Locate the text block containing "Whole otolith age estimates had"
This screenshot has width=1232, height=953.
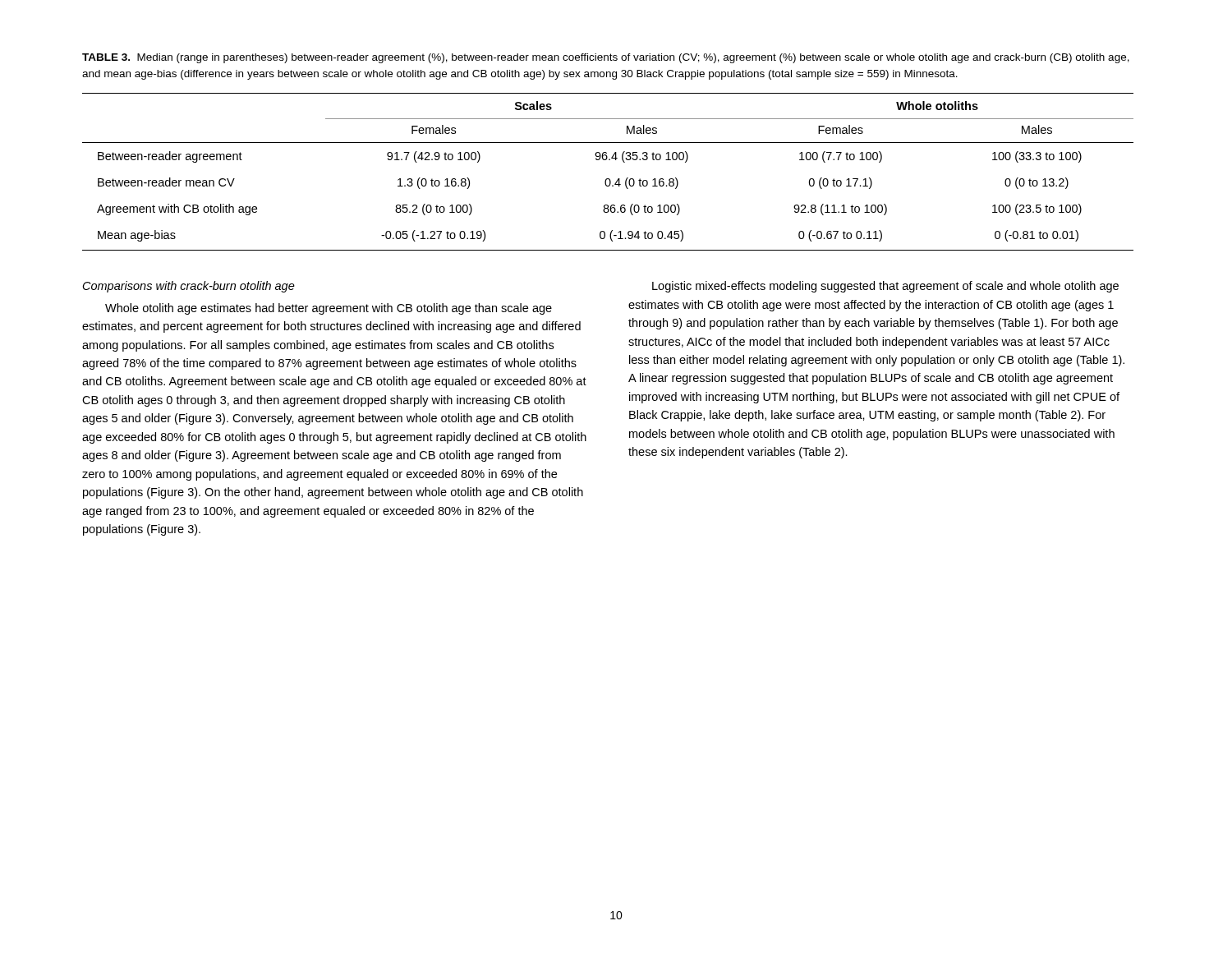pos(335,419)
